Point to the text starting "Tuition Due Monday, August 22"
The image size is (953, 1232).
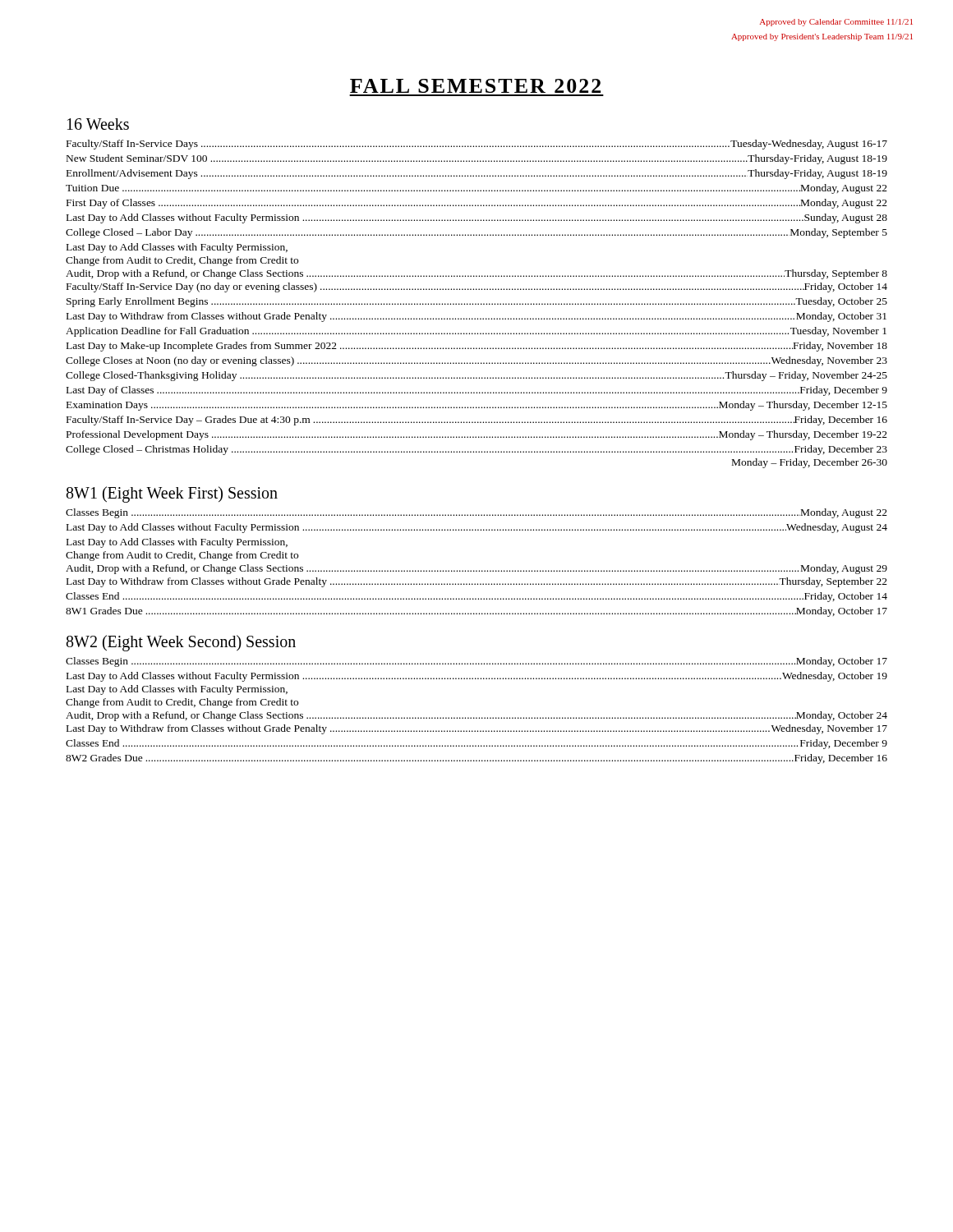point(476,188)
